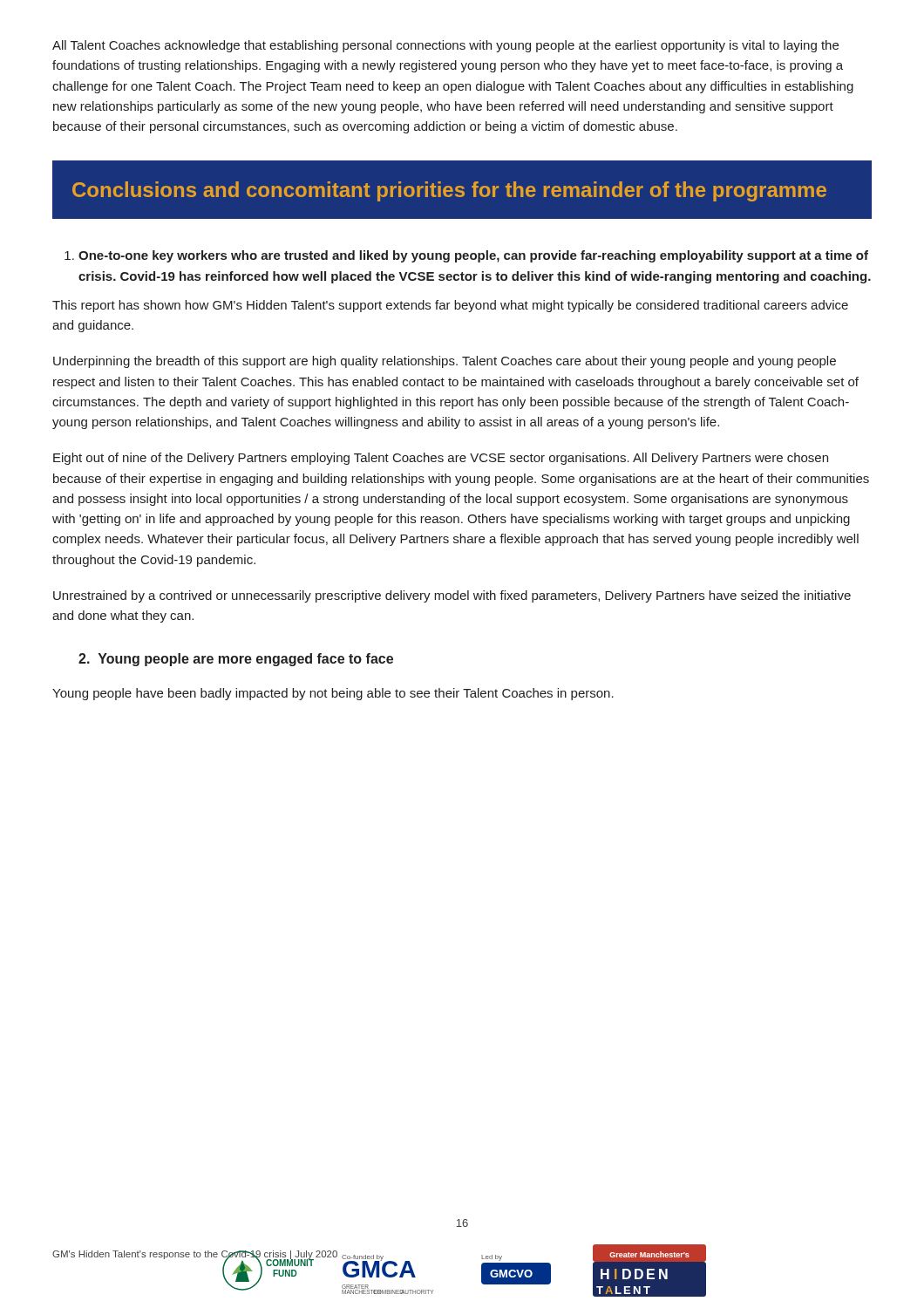Find the text block starting "2. Young people are more engaged face"
Image resolution: width=924 pixels, height=1308 pixels.
coord(236,659)
